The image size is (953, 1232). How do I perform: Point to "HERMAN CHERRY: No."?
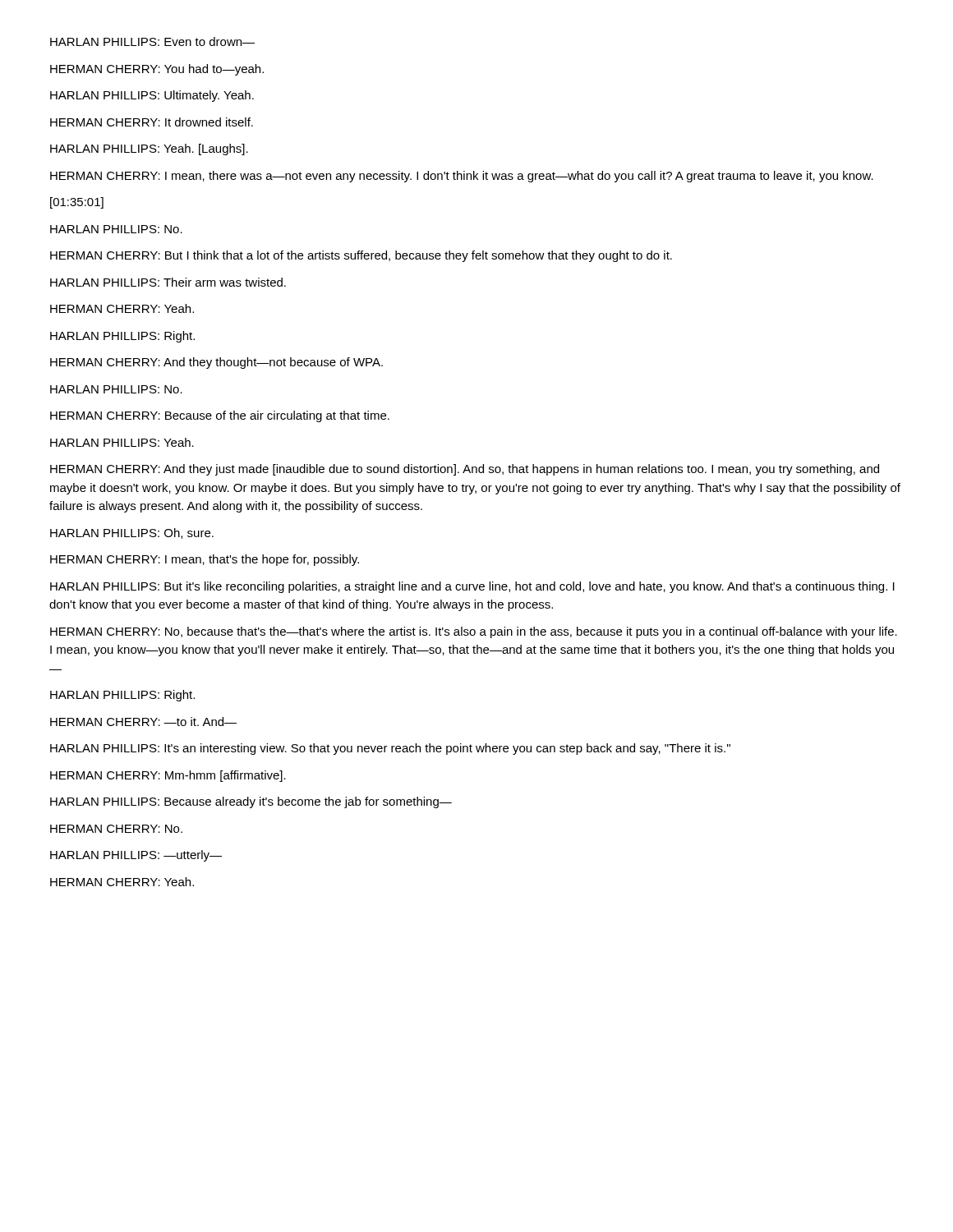point(116,828)
